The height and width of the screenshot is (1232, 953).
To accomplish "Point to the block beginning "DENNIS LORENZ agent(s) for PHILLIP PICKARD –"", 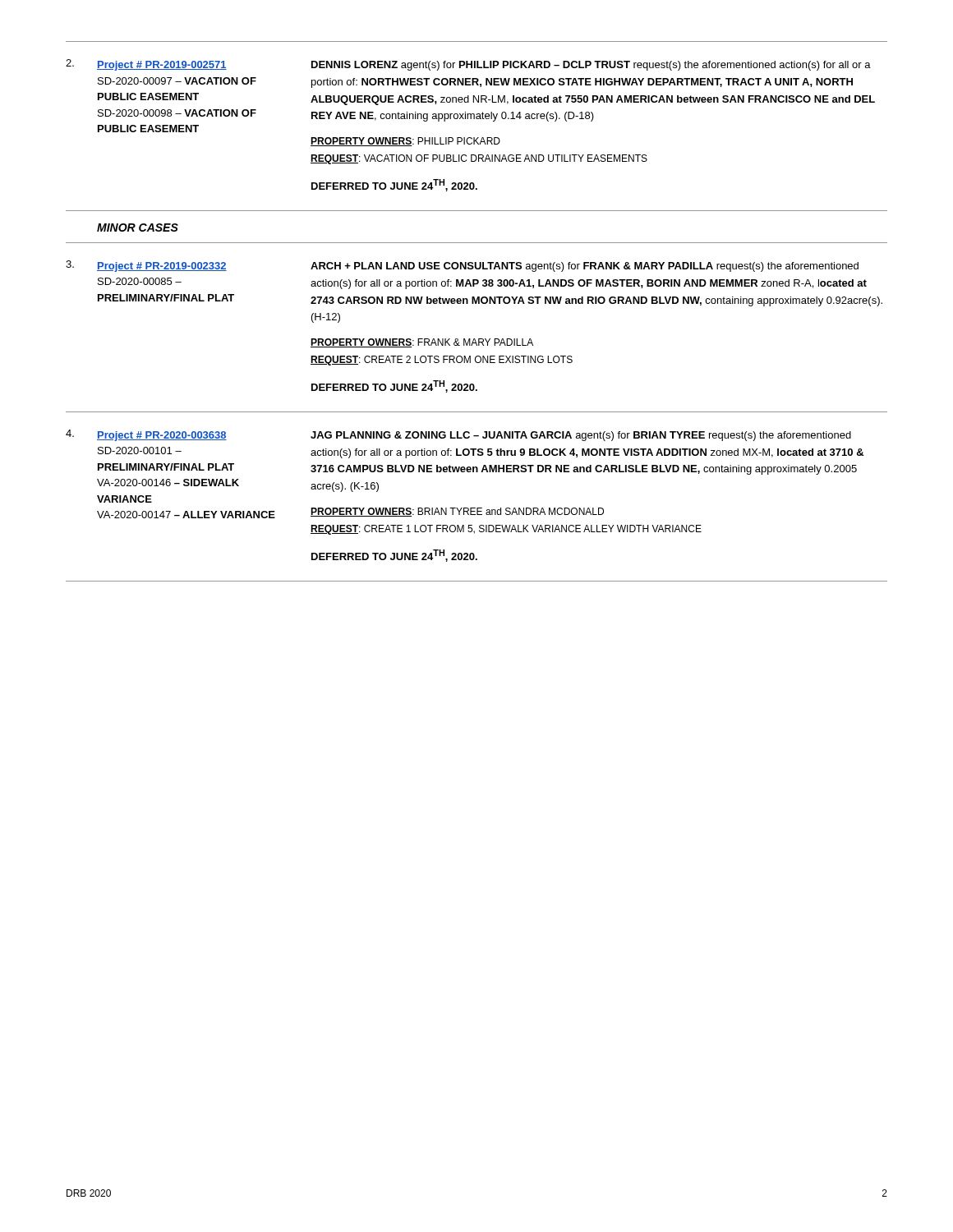I will click(x=599, y=127).
